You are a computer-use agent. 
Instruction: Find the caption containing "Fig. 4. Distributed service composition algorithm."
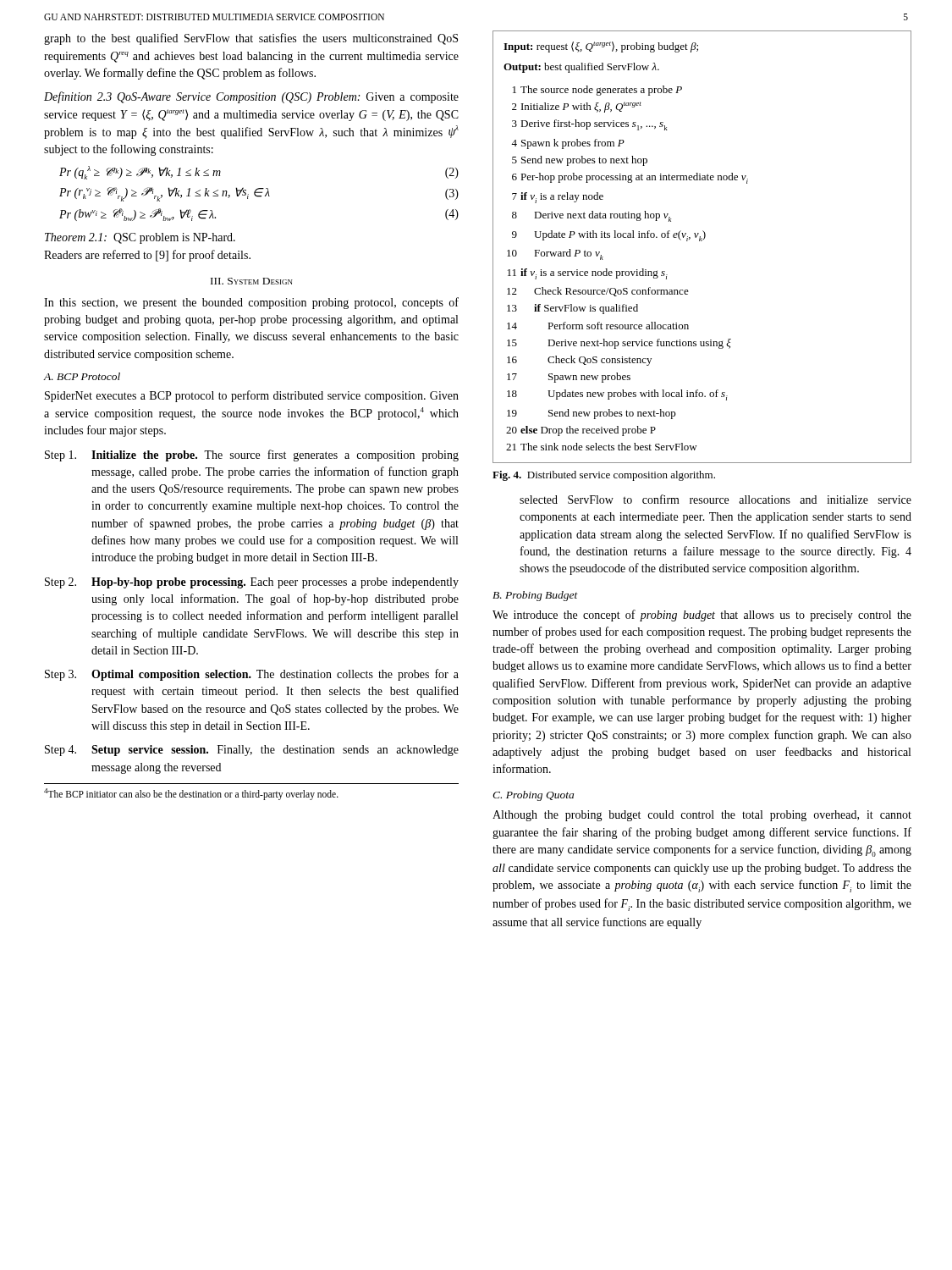[604, 475]
